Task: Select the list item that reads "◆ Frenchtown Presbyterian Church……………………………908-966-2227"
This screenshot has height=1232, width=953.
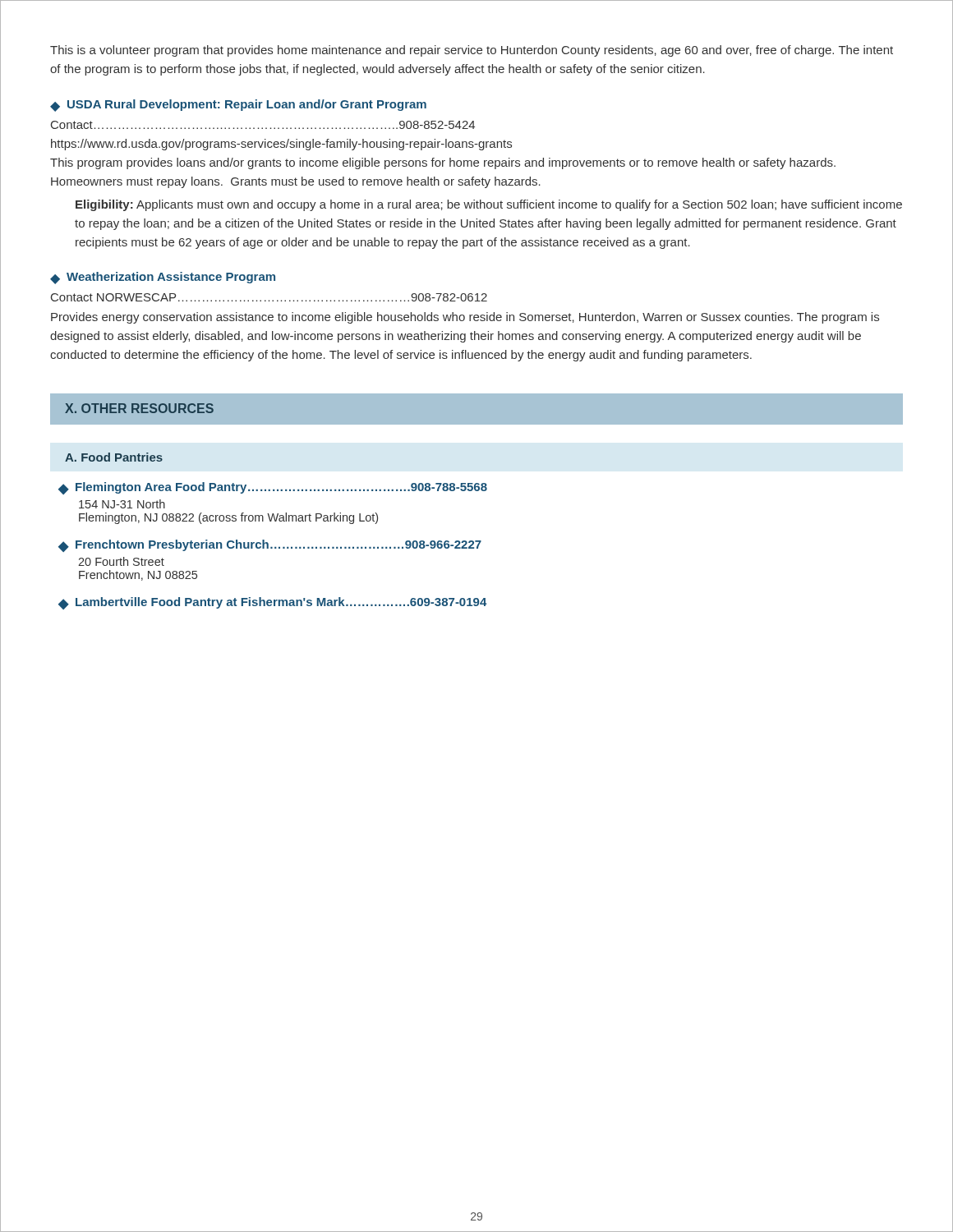Action: [270, 546]
